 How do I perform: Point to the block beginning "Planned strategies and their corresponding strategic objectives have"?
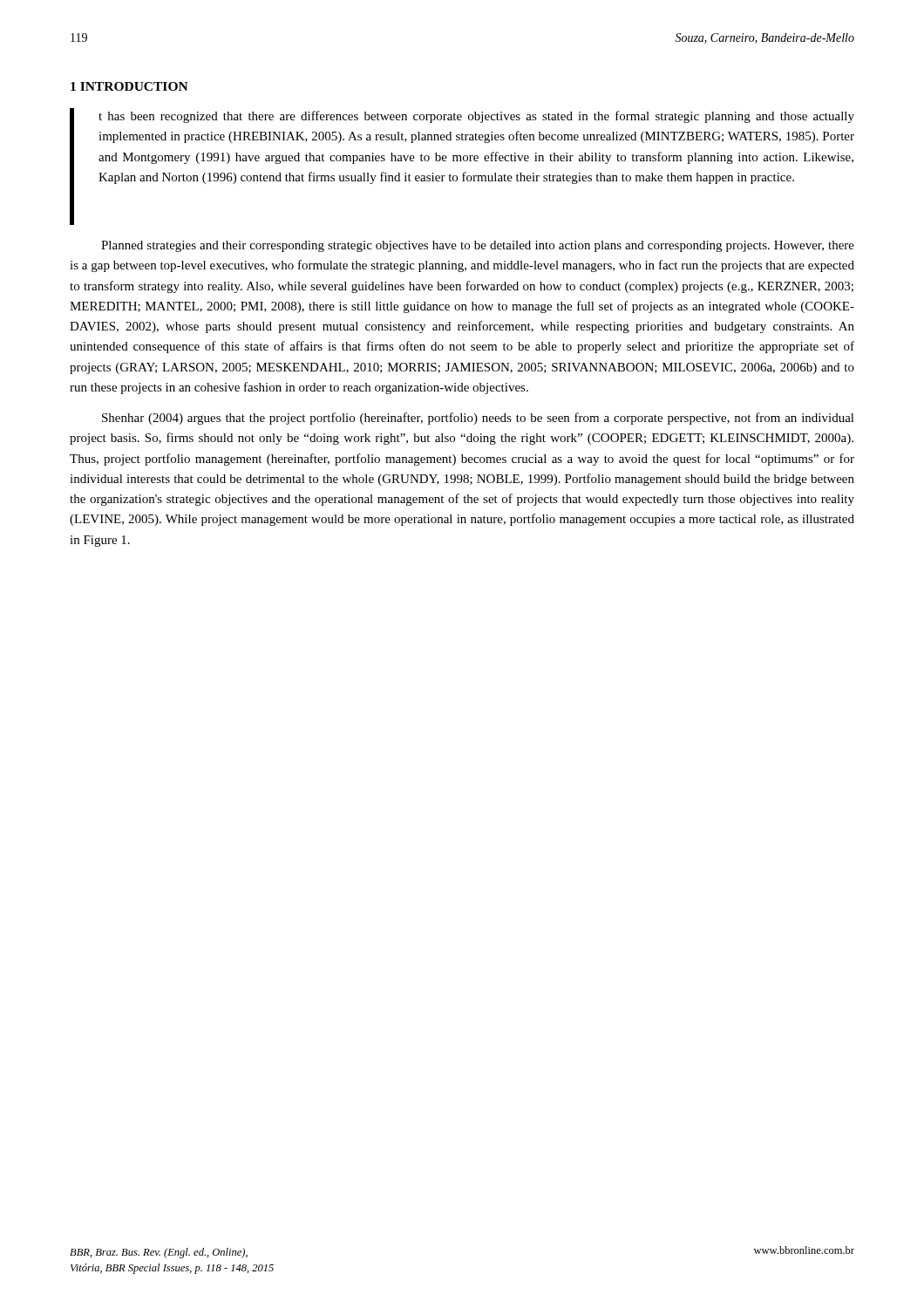click(462, 317)
